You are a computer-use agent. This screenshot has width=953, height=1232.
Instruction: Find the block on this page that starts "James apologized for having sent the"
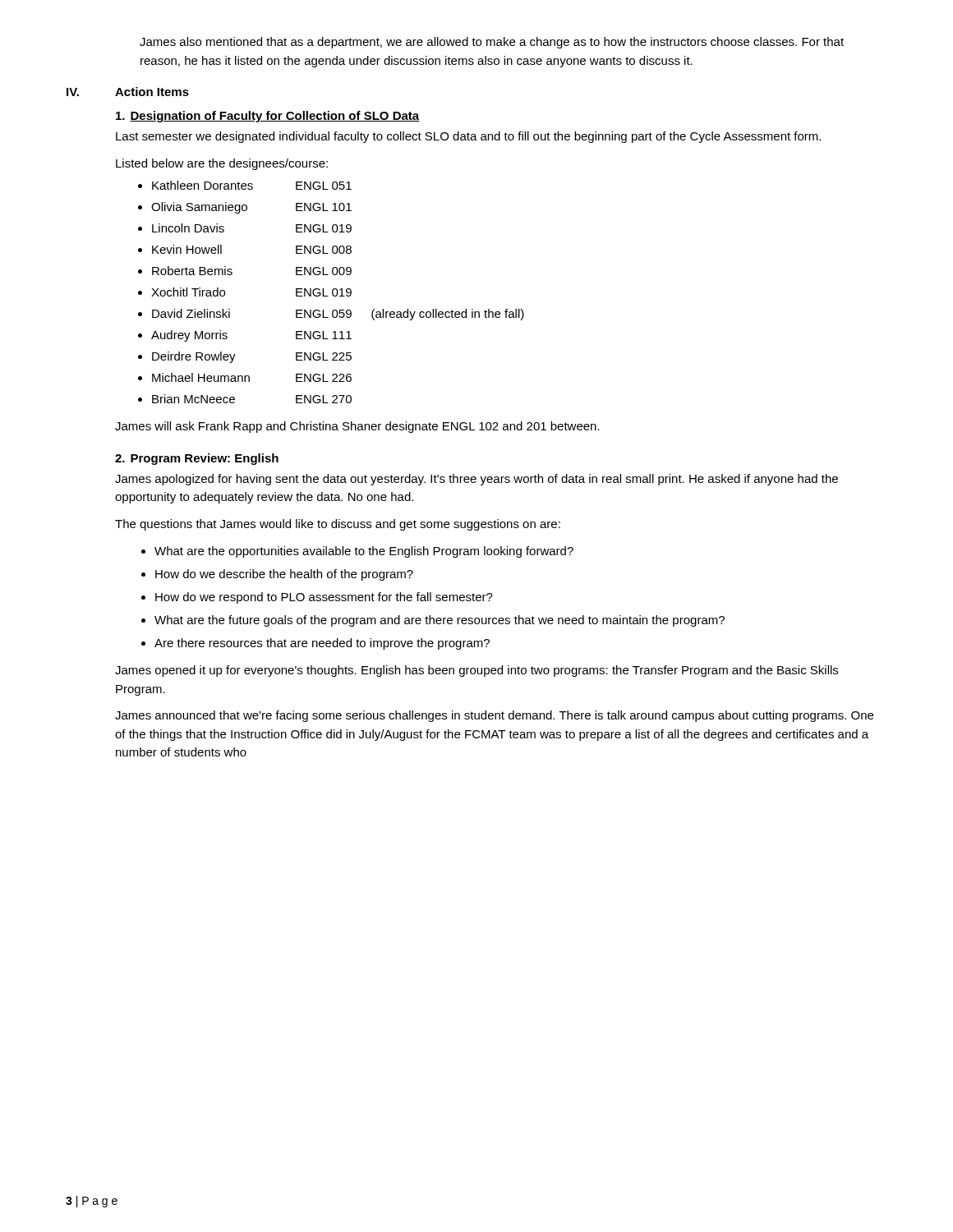tap(477, 487)
